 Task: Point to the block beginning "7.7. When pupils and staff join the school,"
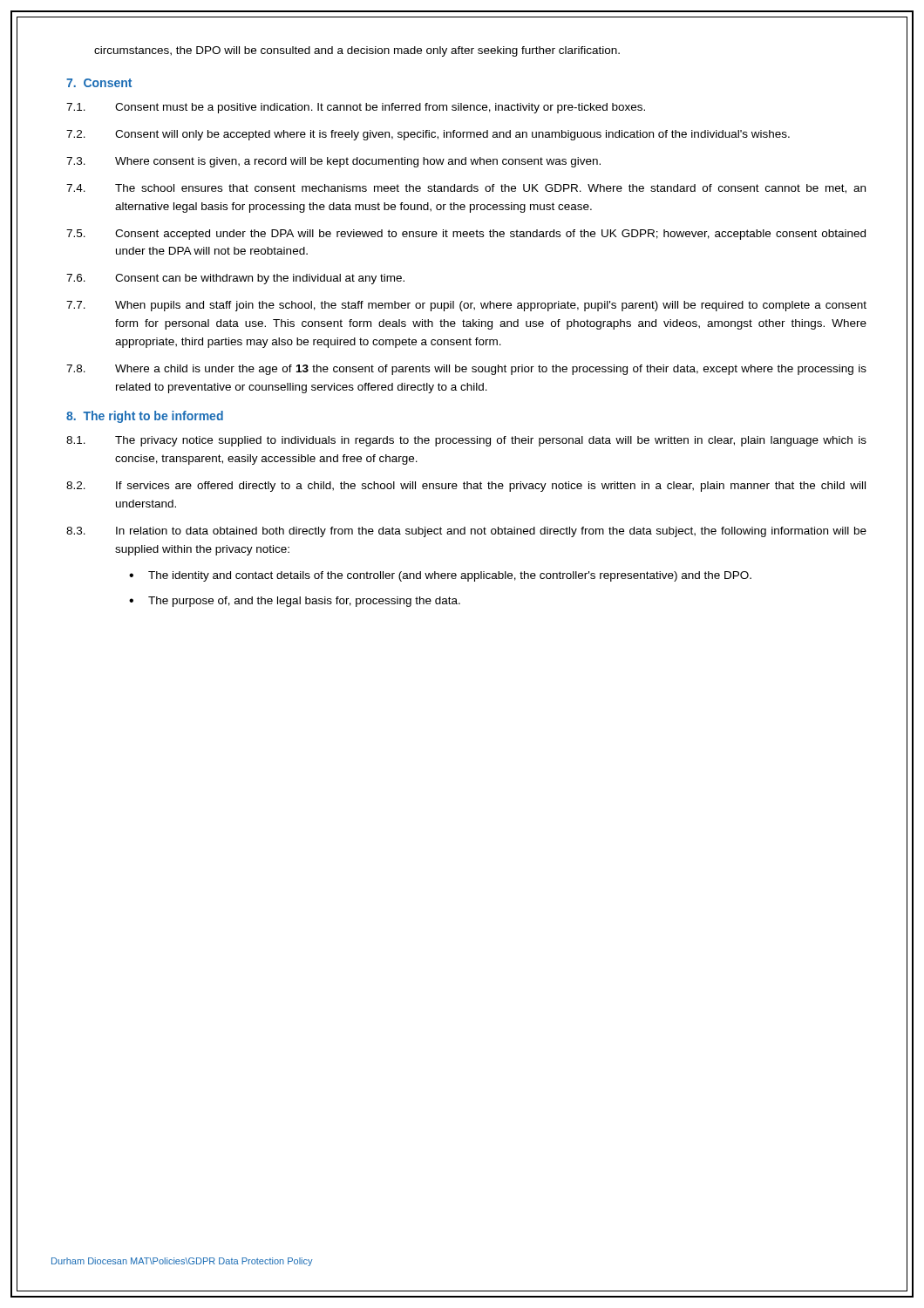pos(466,324)
